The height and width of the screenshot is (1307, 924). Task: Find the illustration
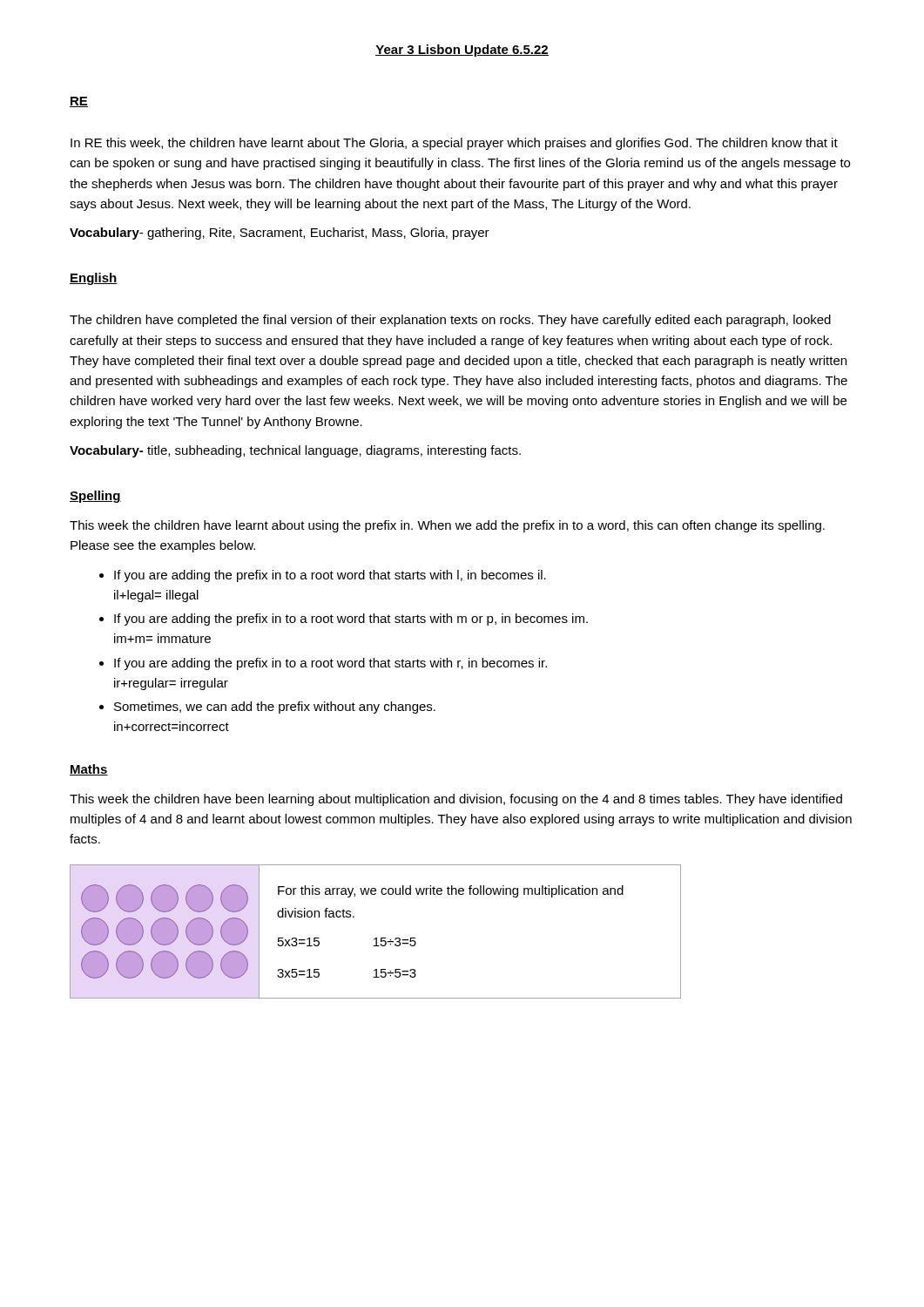point(462,932)
